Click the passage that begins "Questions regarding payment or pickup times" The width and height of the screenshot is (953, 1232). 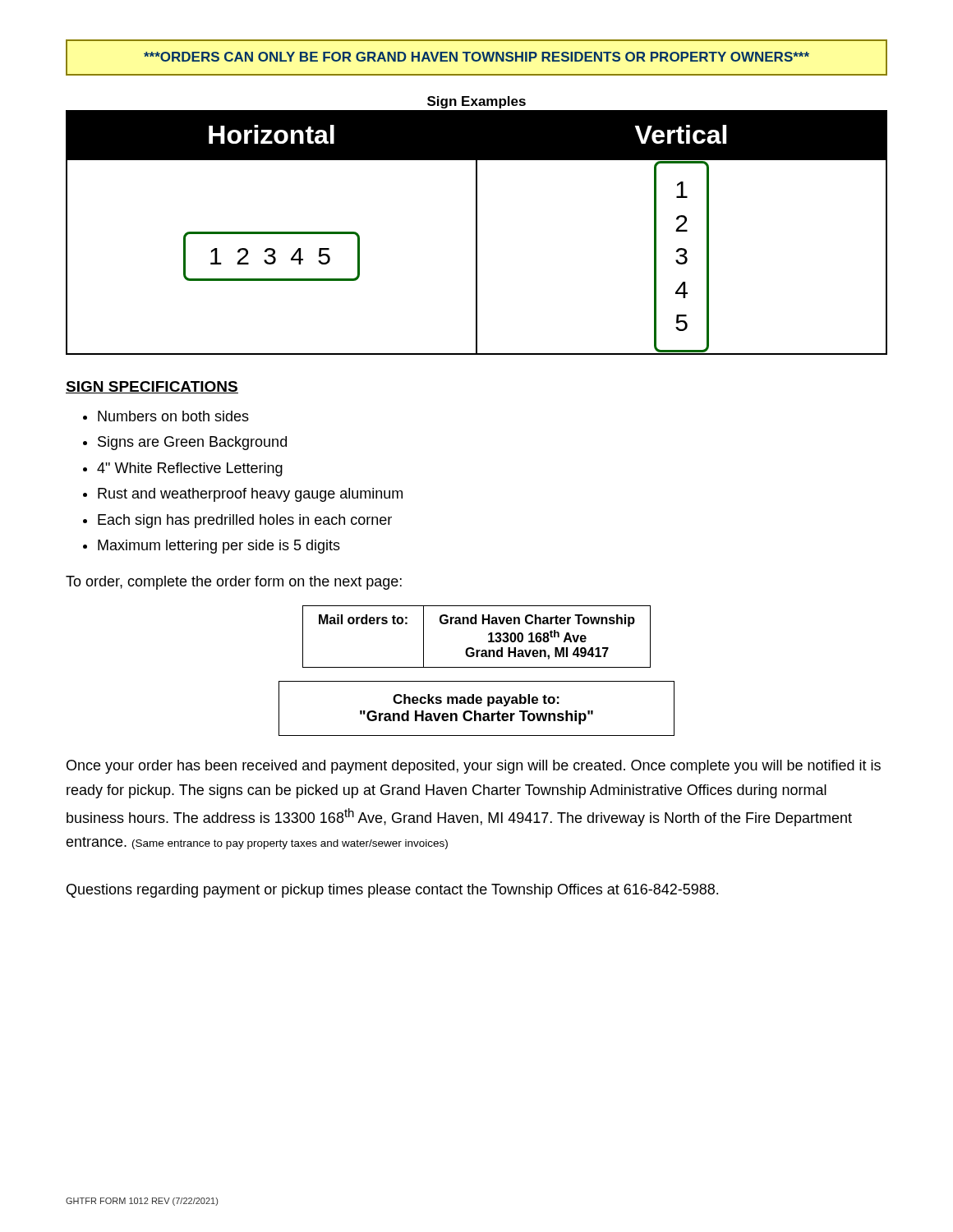point(393,890)
